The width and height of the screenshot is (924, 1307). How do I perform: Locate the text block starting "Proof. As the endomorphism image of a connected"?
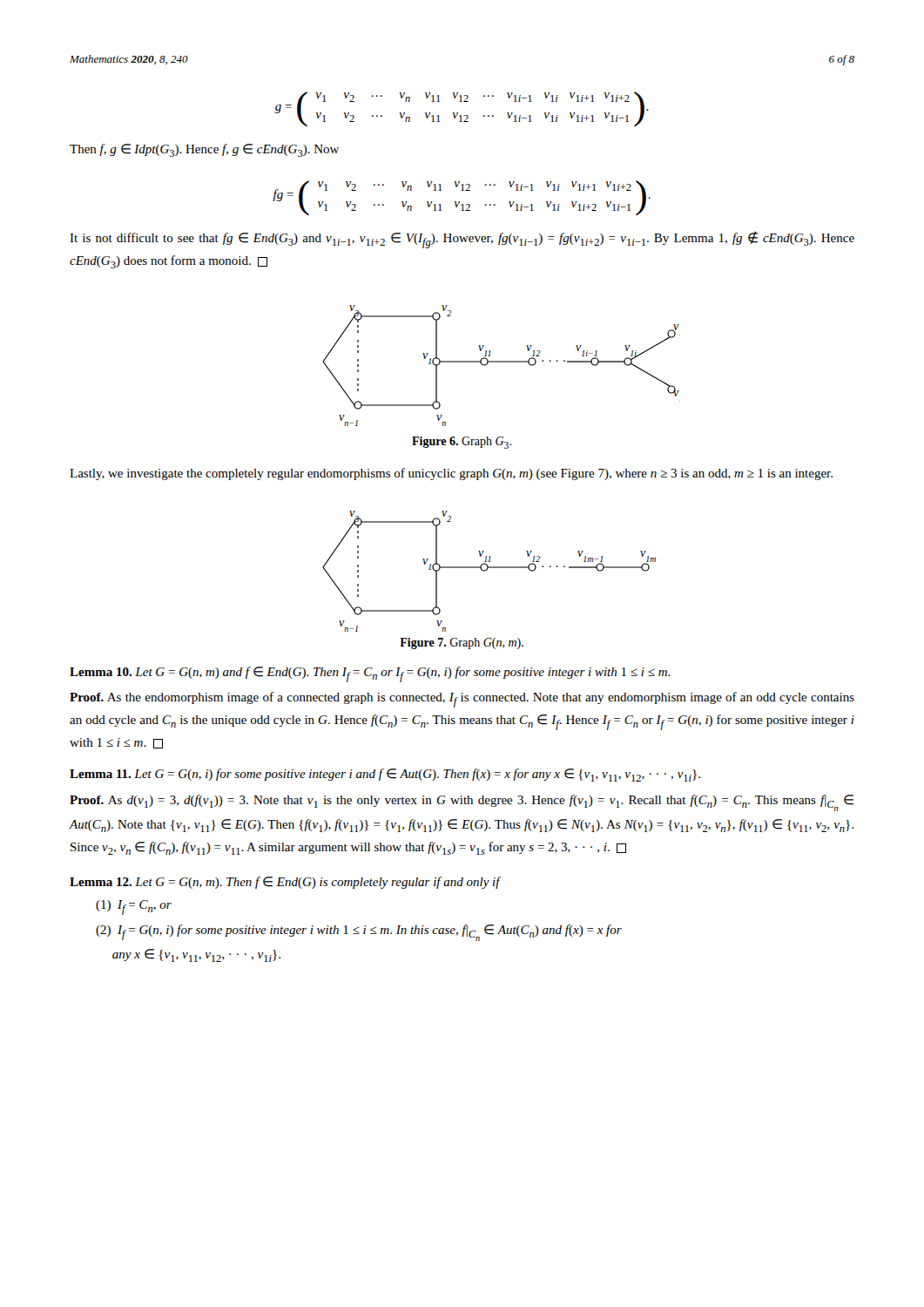point(462,720)
